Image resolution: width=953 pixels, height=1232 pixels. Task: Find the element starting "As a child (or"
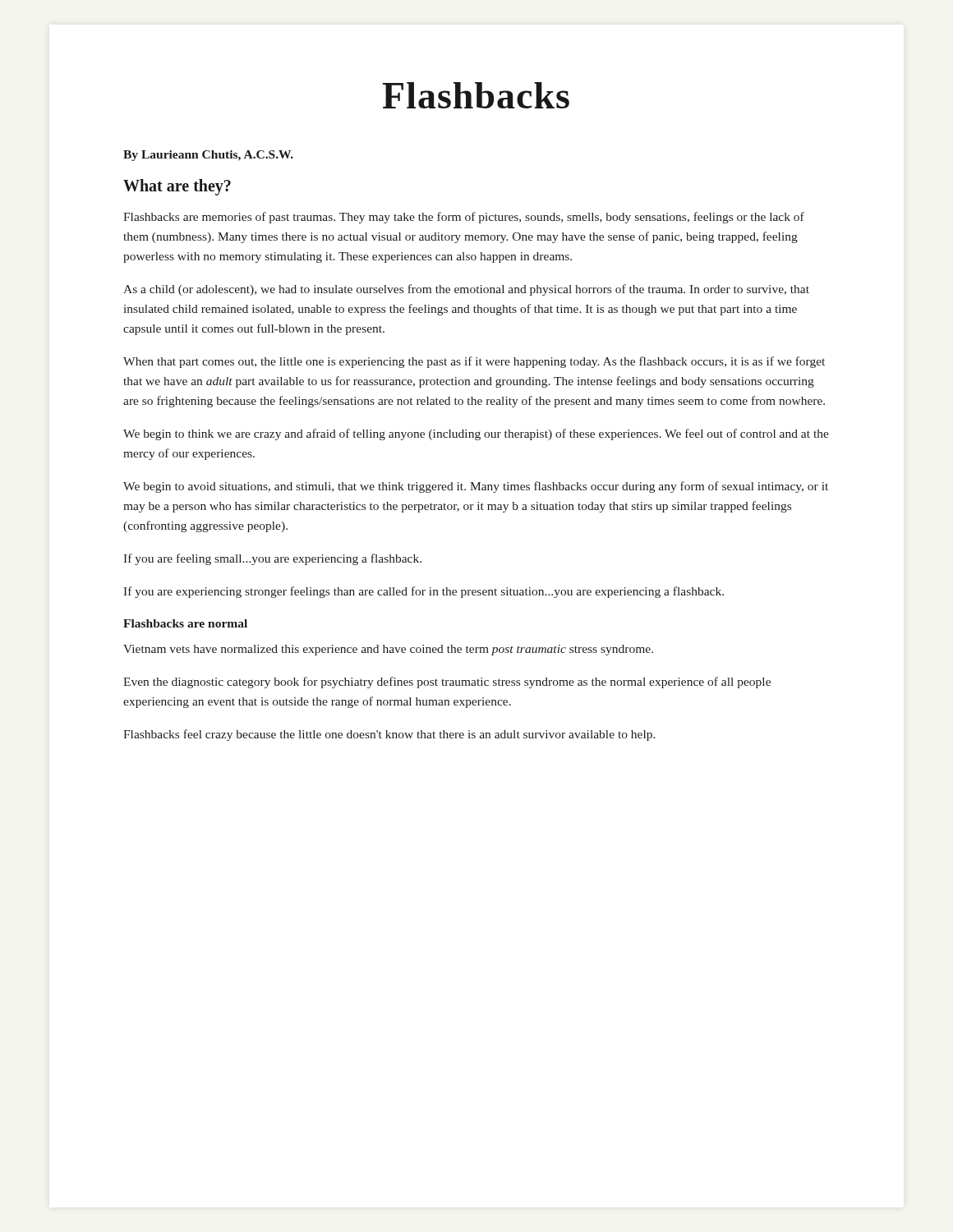pos(476,309)
